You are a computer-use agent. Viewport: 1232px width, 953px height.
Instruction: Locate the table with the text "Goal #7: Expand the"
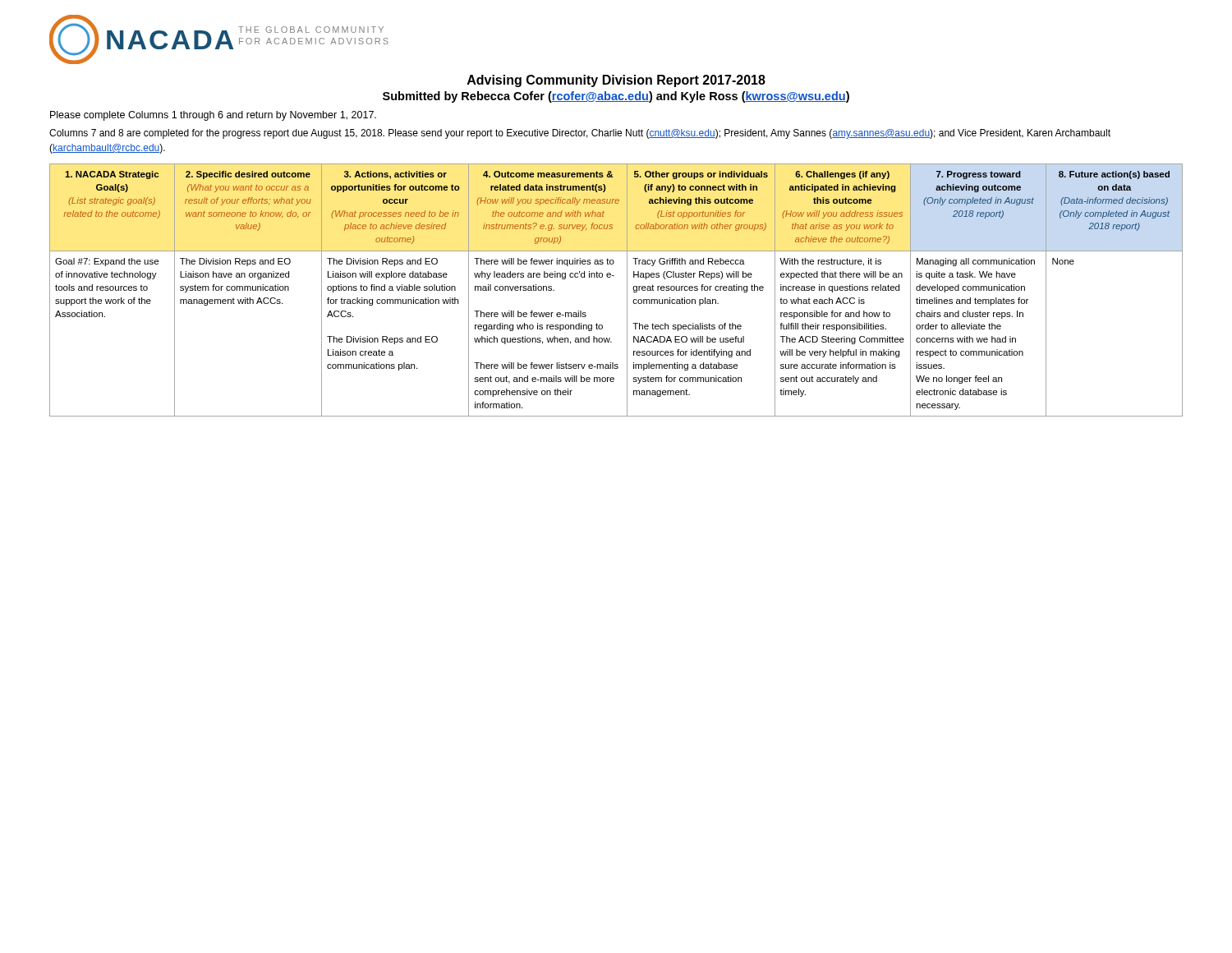(616, 290)
